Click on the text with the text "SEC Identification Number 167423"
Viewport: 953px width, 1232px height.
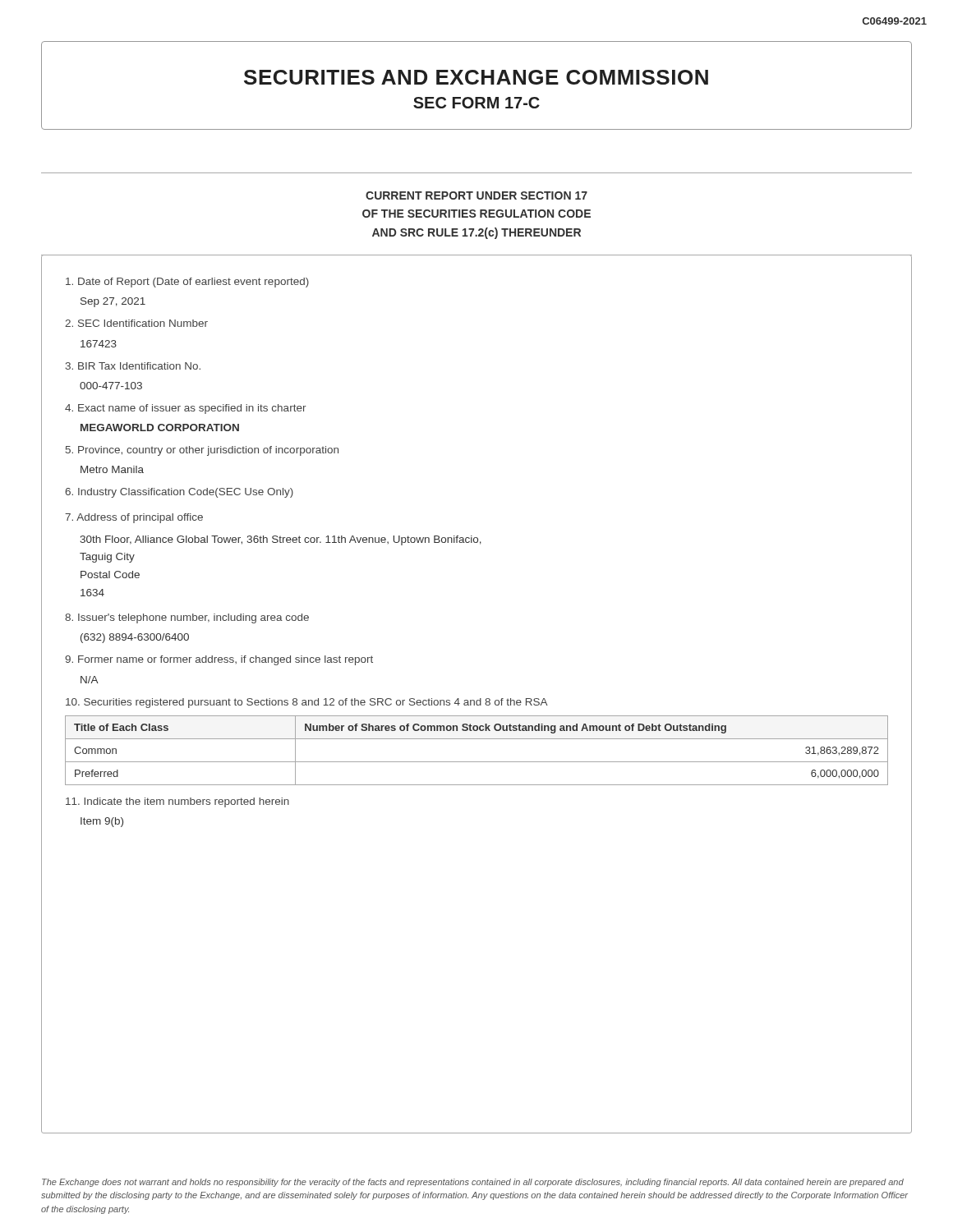(x=136, y=323)
